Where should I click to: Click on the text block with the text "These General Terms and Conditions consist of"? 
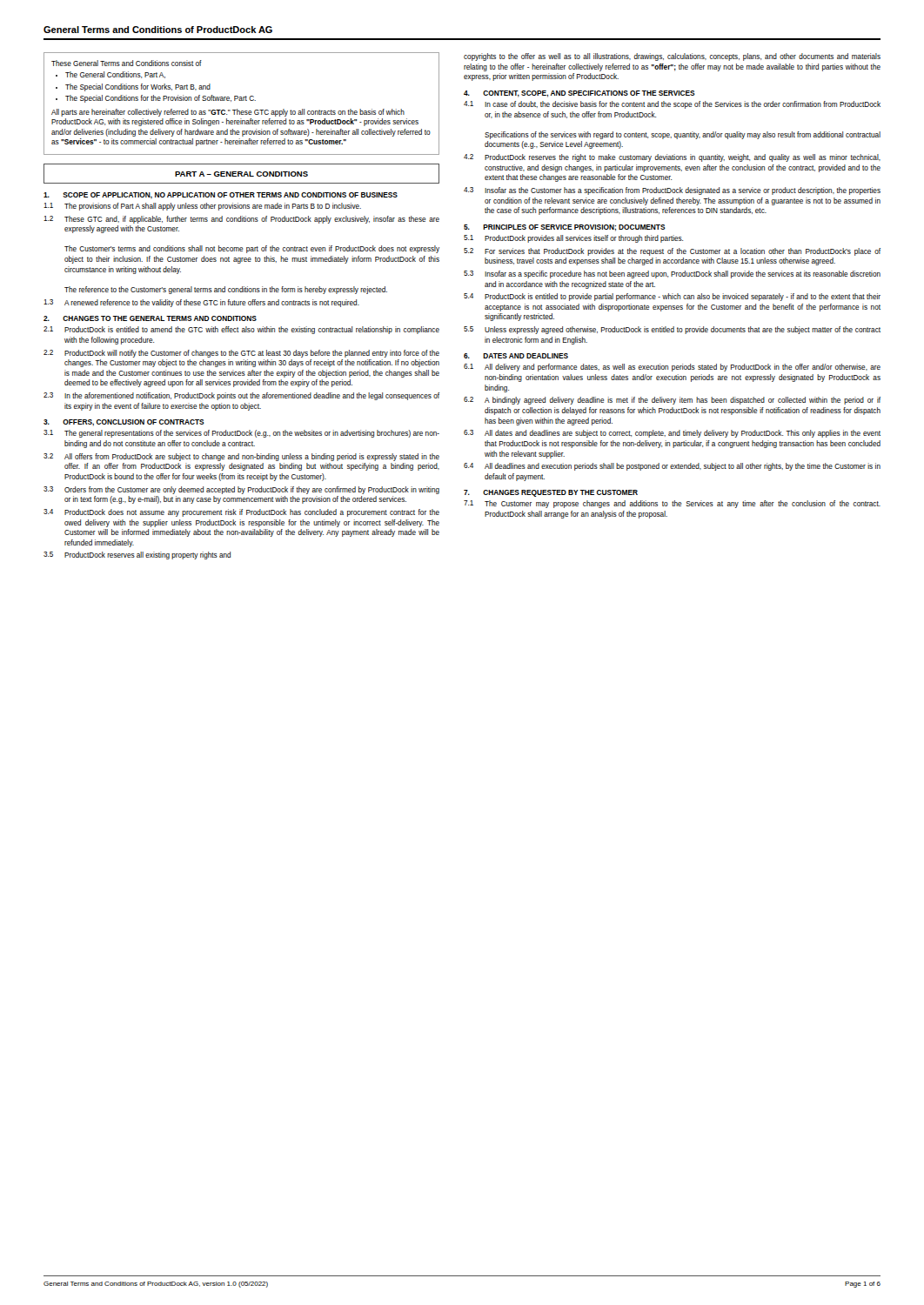point(241,103)
